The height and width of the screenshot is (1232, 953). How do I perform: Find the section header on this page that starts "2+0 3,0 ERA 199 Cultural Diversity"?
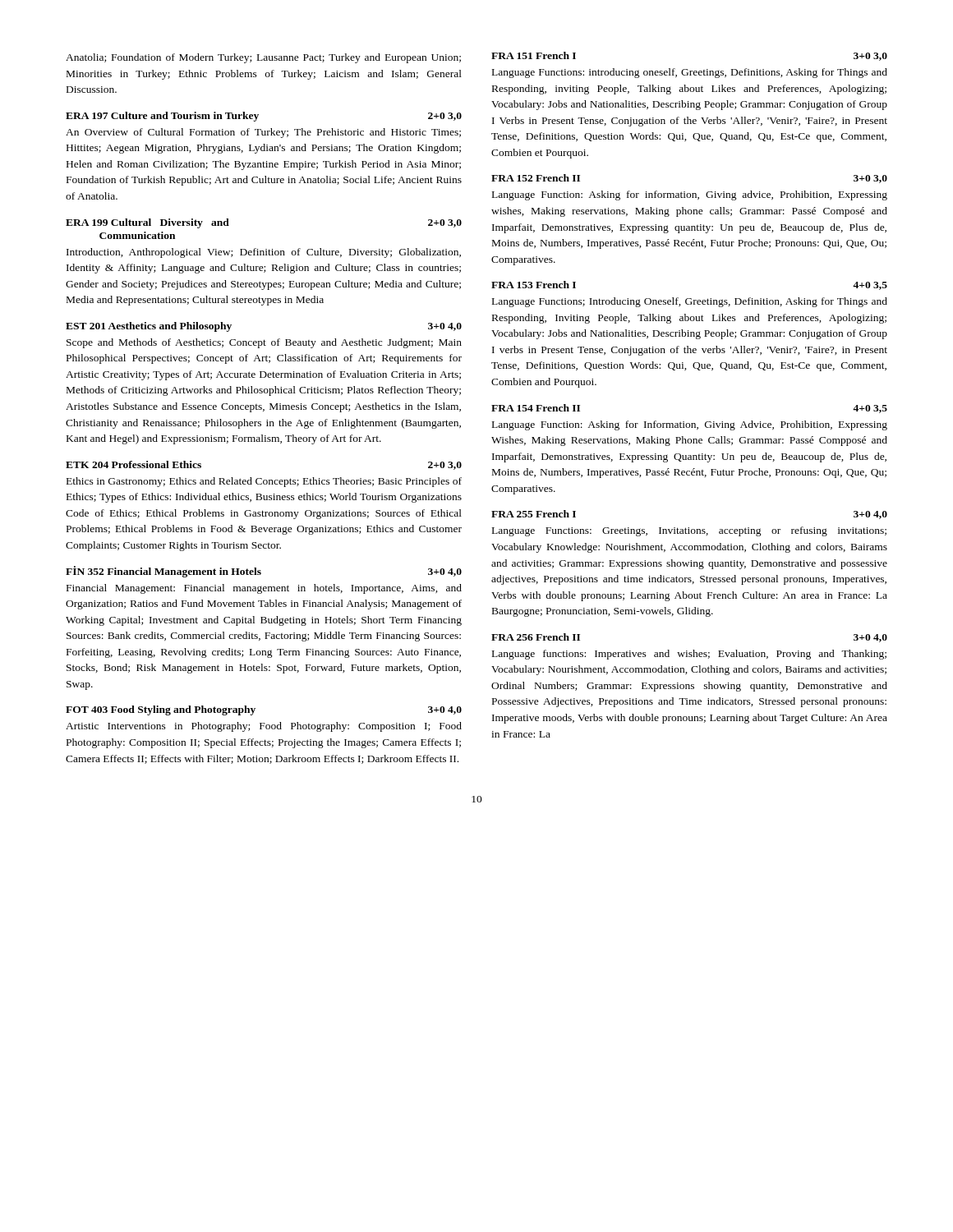[x=264, y=262]
